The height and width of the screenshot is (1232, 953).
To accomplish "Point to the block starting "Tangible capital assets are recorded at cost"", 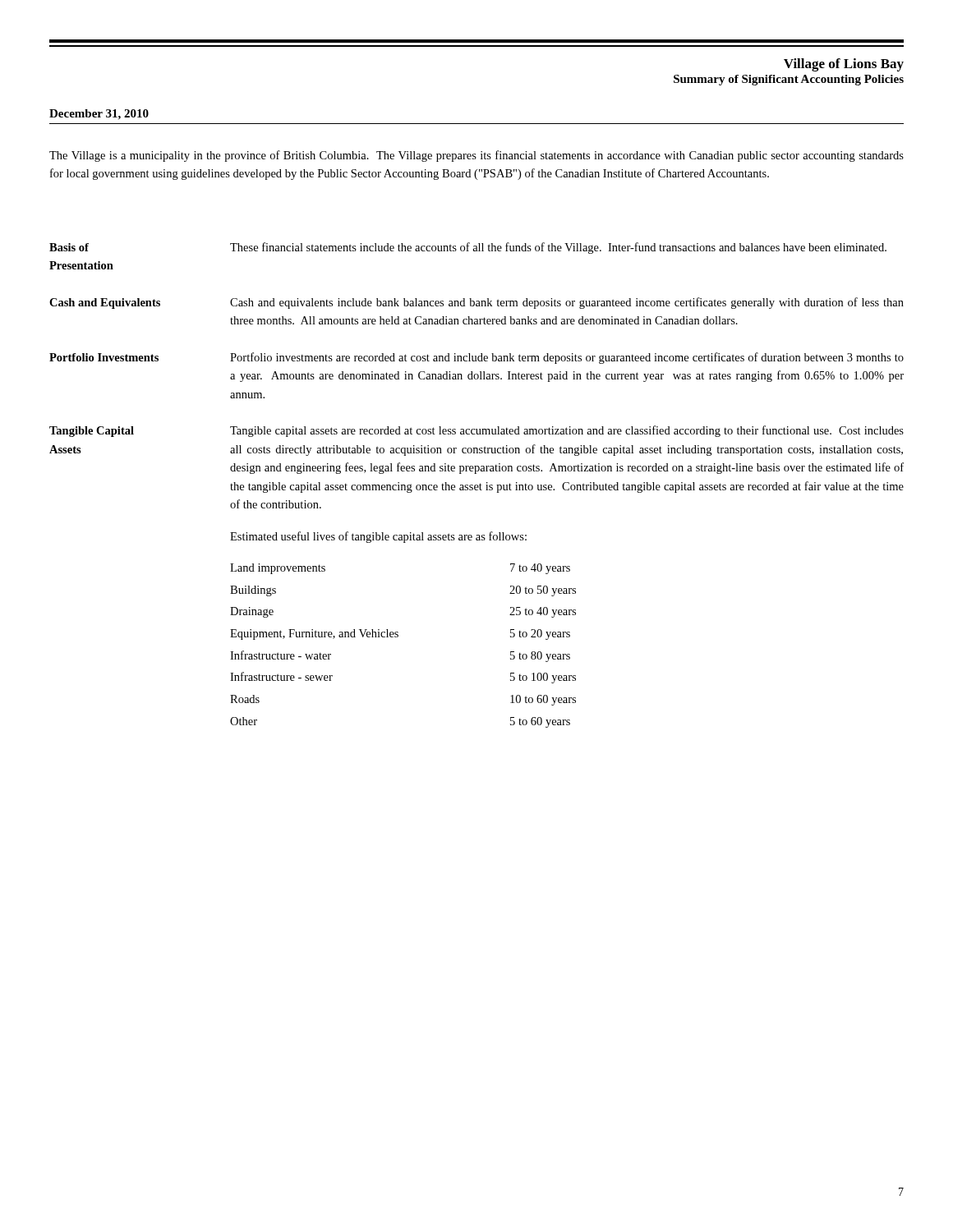I will (x=567, y=468).
